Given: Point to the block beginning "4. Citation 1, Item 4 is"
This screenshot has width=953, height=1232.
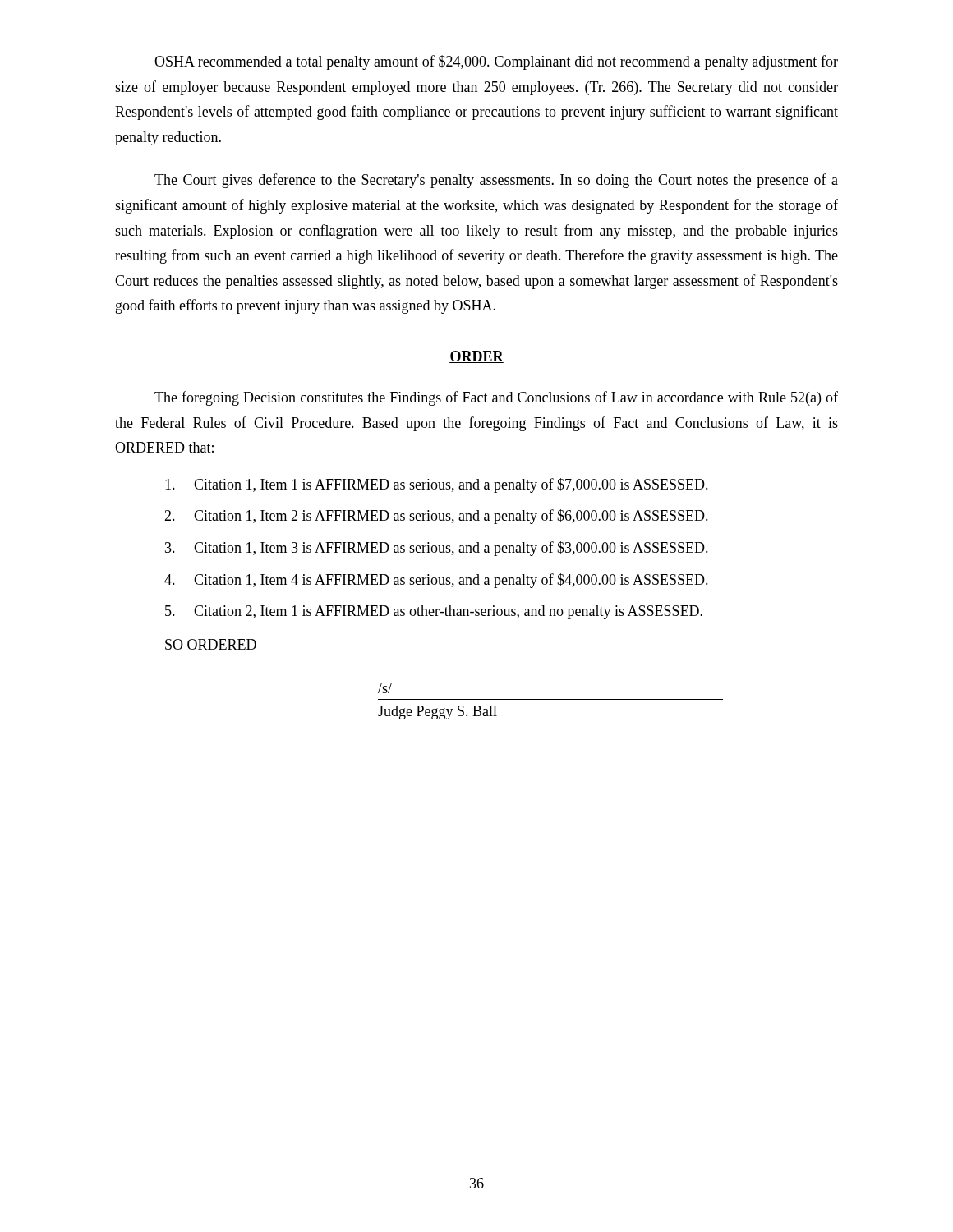Looking at the screenshot, I should coord(501,580).
